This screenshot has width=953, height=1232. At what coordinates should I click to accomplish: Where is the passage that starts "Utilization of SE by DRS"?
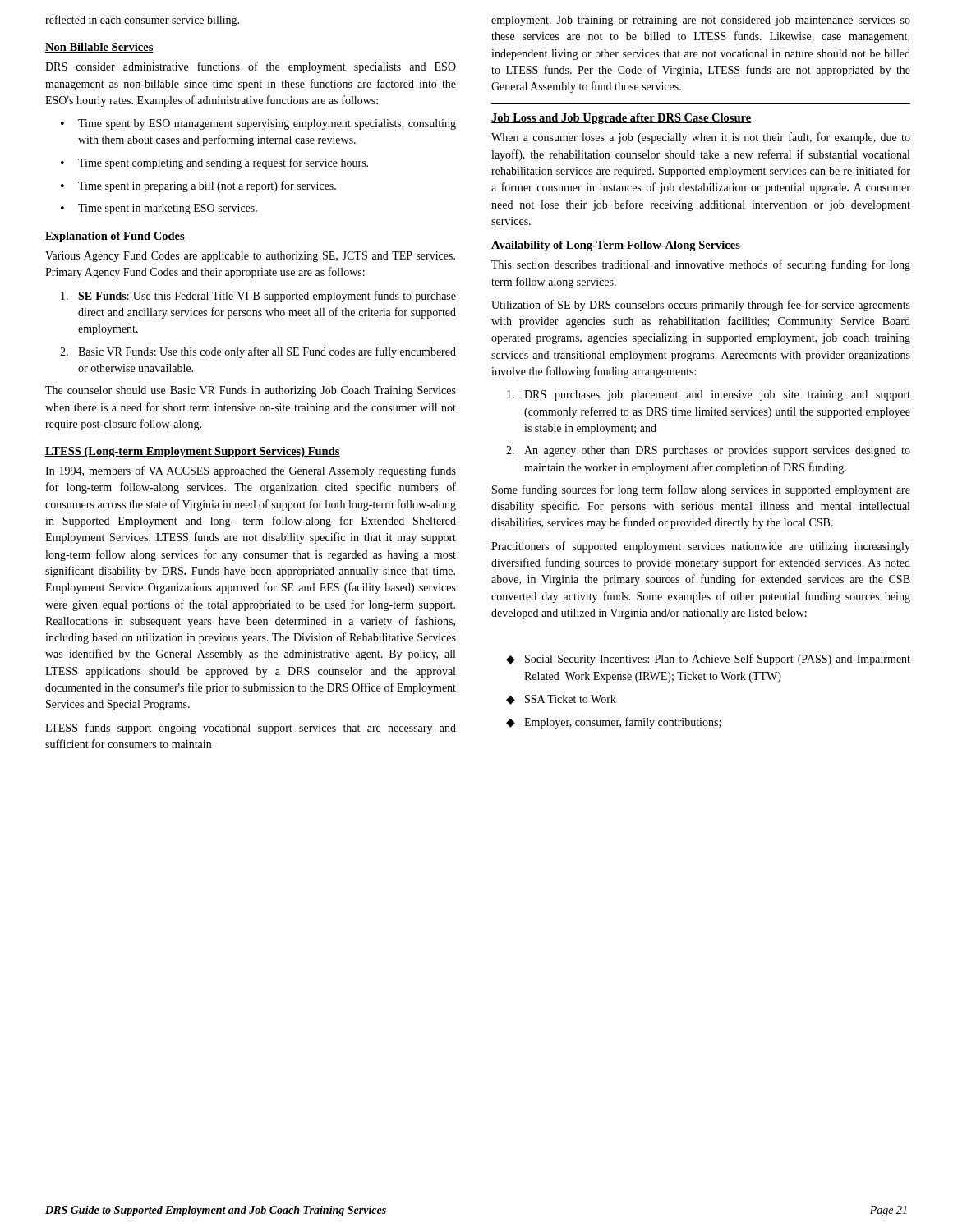(x=701, y=338)
